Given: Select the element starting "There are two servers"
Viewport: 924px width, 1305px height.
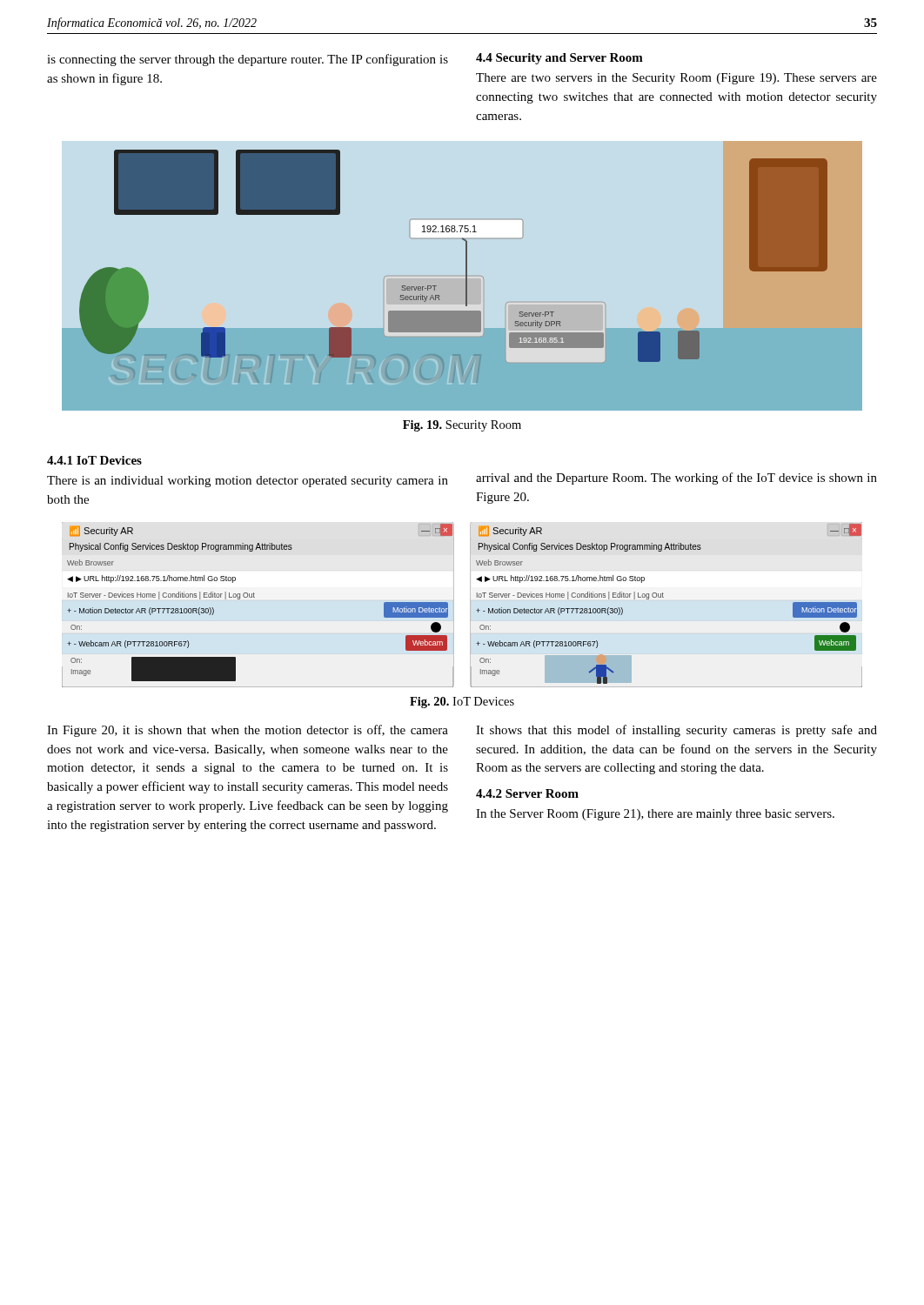Looking at the screenshot, I should (677, 97).
